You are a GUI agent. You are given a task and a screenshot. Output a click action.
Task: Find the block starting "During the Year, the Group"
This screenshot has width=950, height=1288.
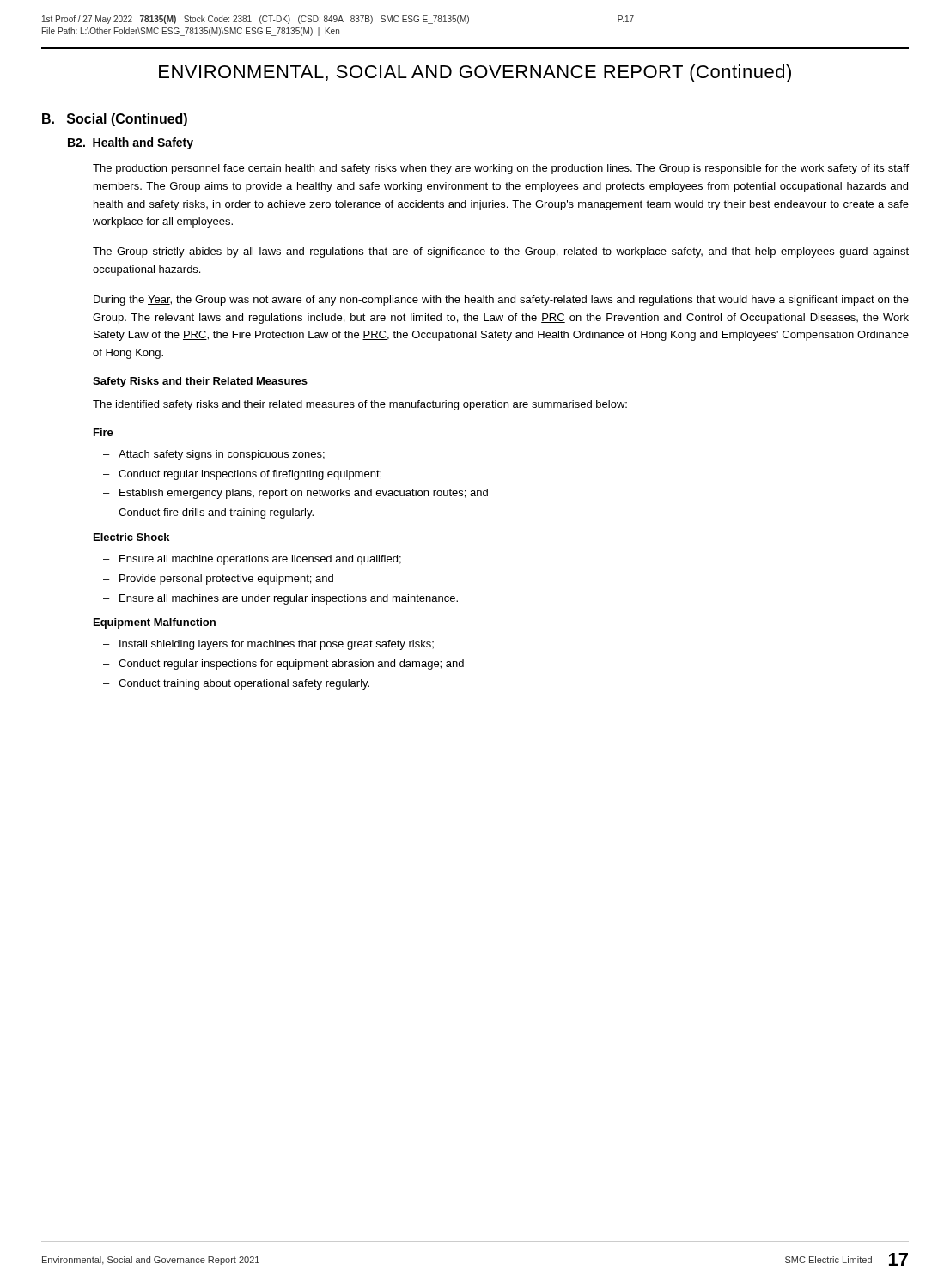(x=501, y=326)
